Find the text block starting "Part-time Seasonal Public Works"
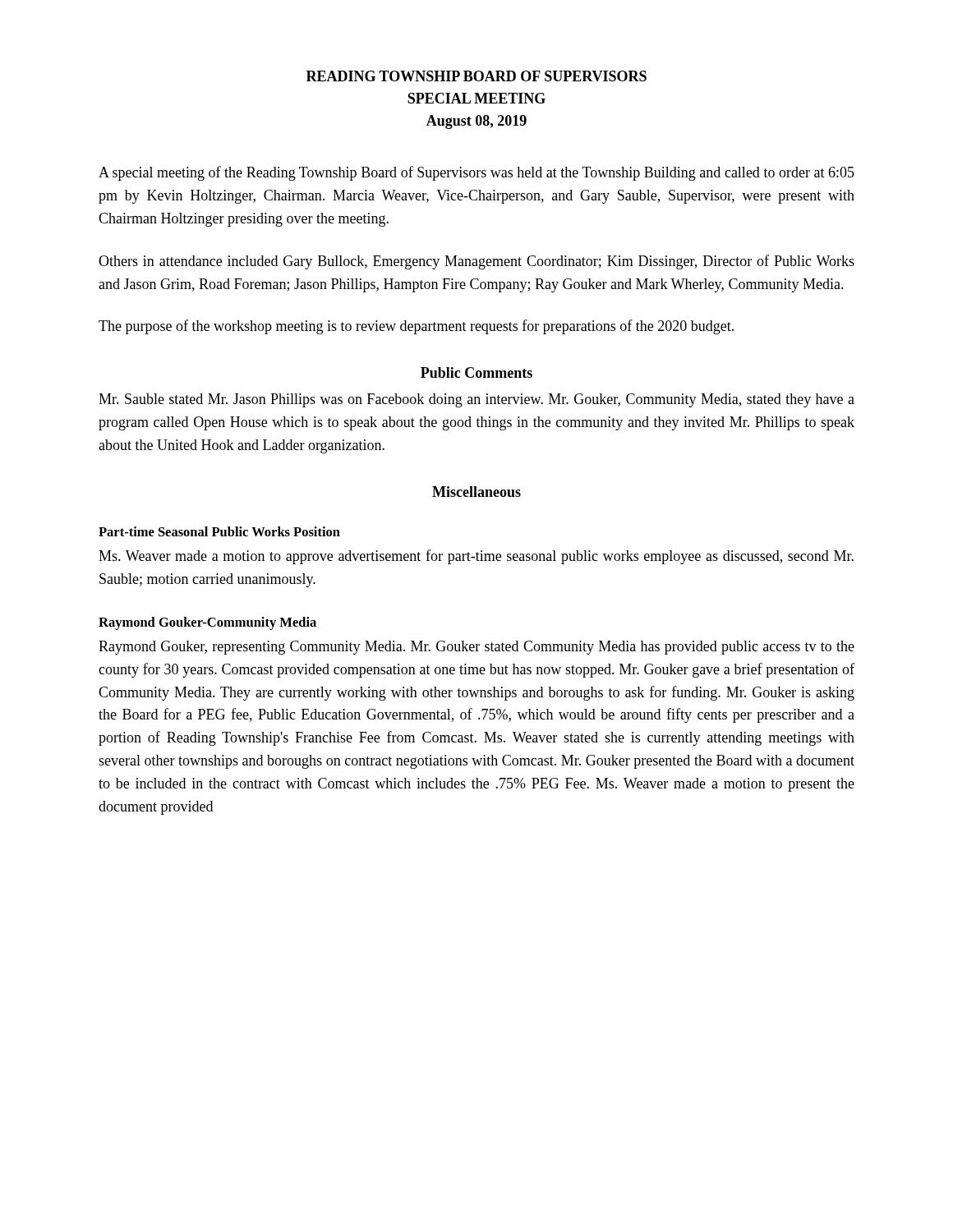The width and height of the screenshot is (953, 1232). [219, 532]
